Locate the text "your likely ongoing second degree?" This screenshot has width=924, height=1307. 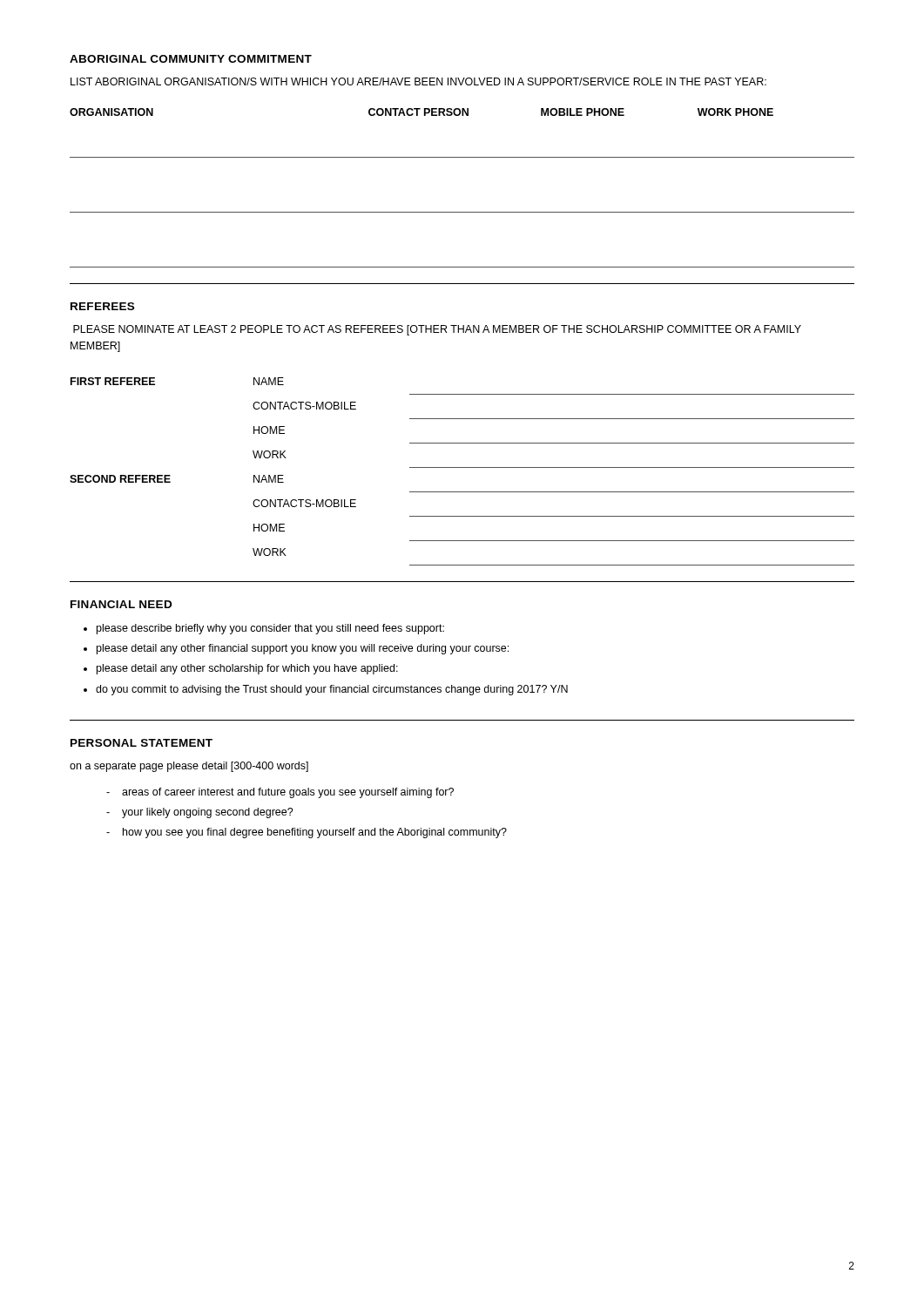click(208, 812)
